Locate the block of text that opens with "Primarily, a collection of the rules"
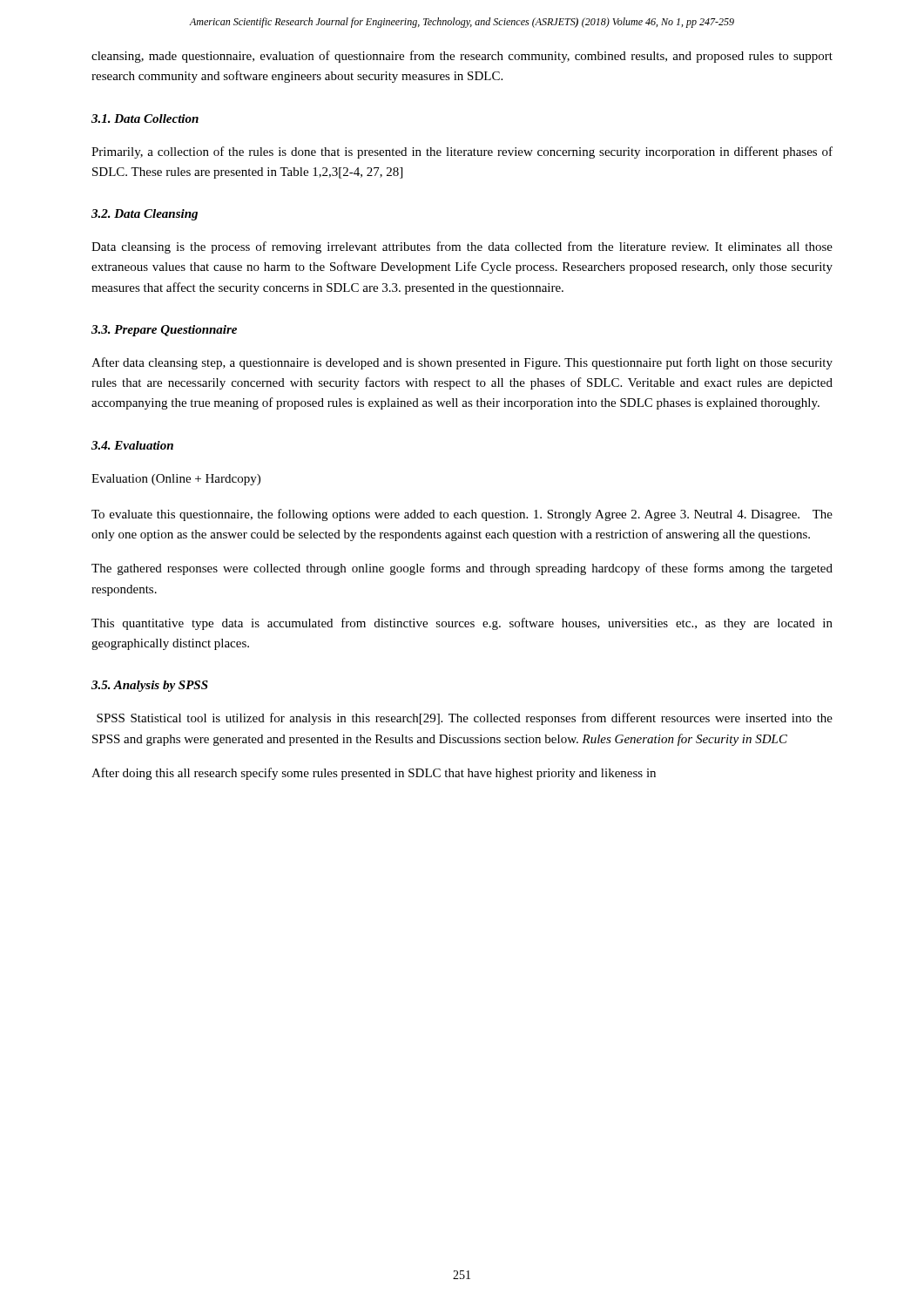924x1307 pixels. click(x=462, y=161)
